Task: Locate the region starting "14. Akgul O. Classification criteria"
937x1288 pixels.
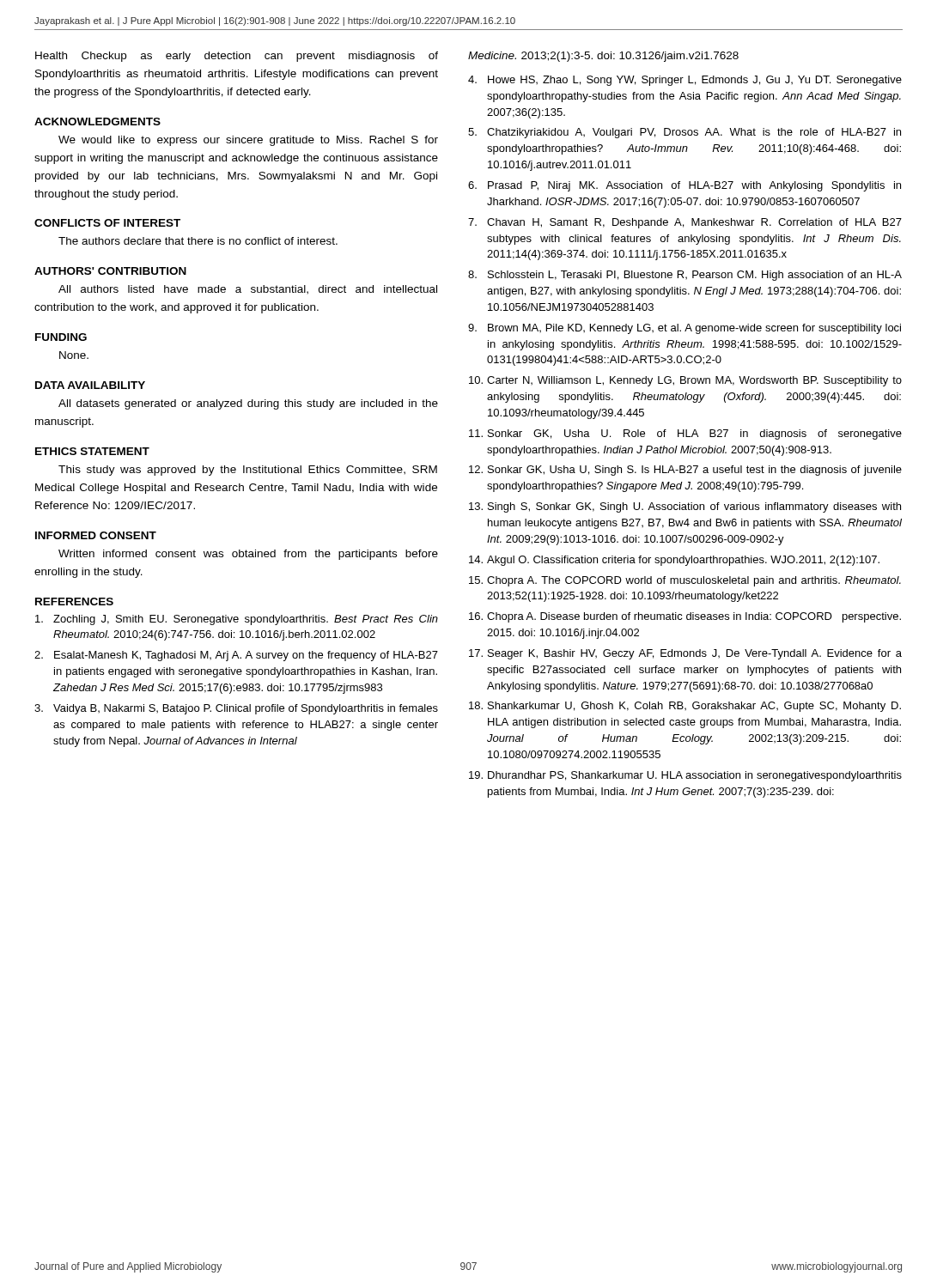Action: point(685,560)
